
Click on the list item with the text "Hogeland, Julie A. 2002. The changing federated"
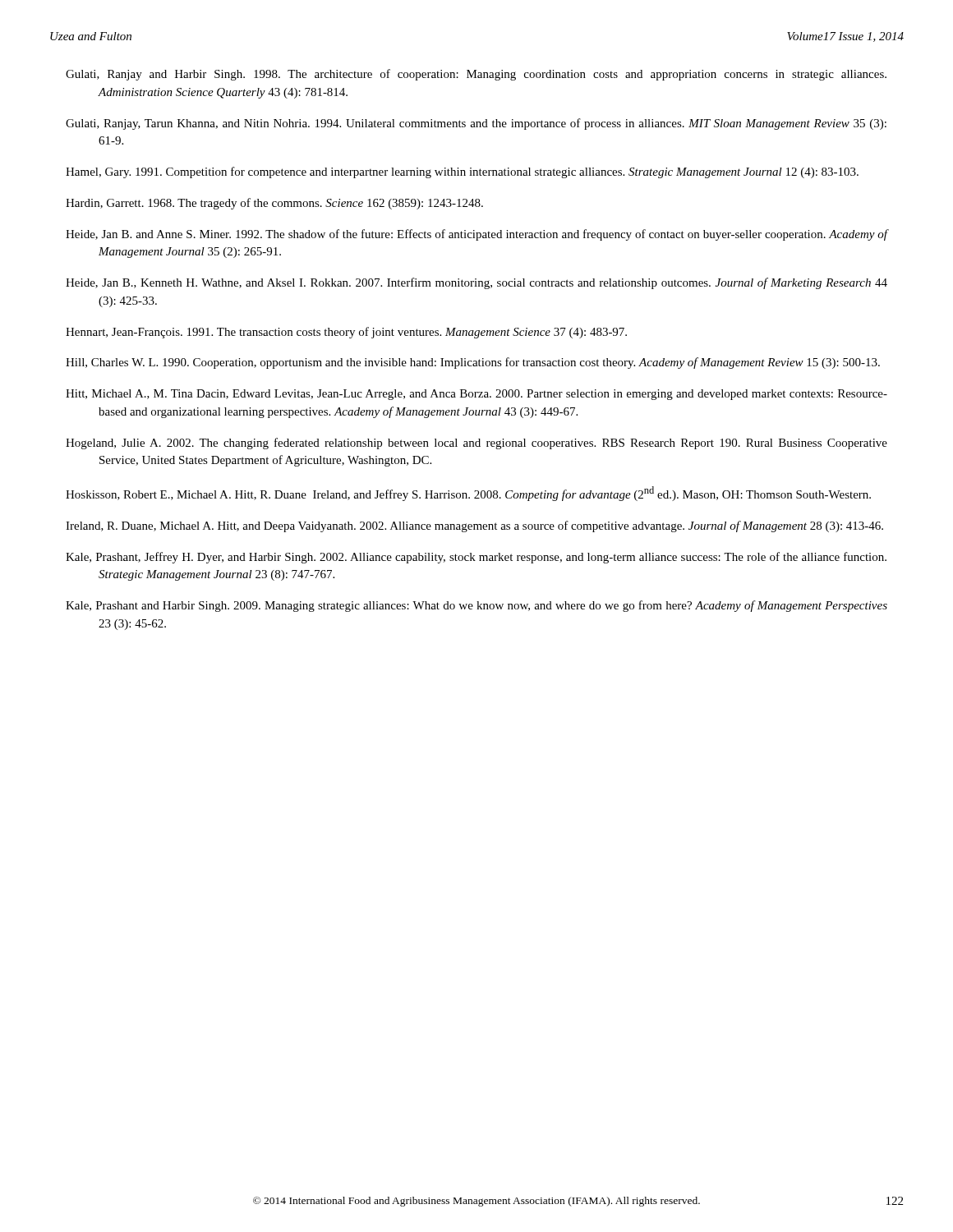476,452
